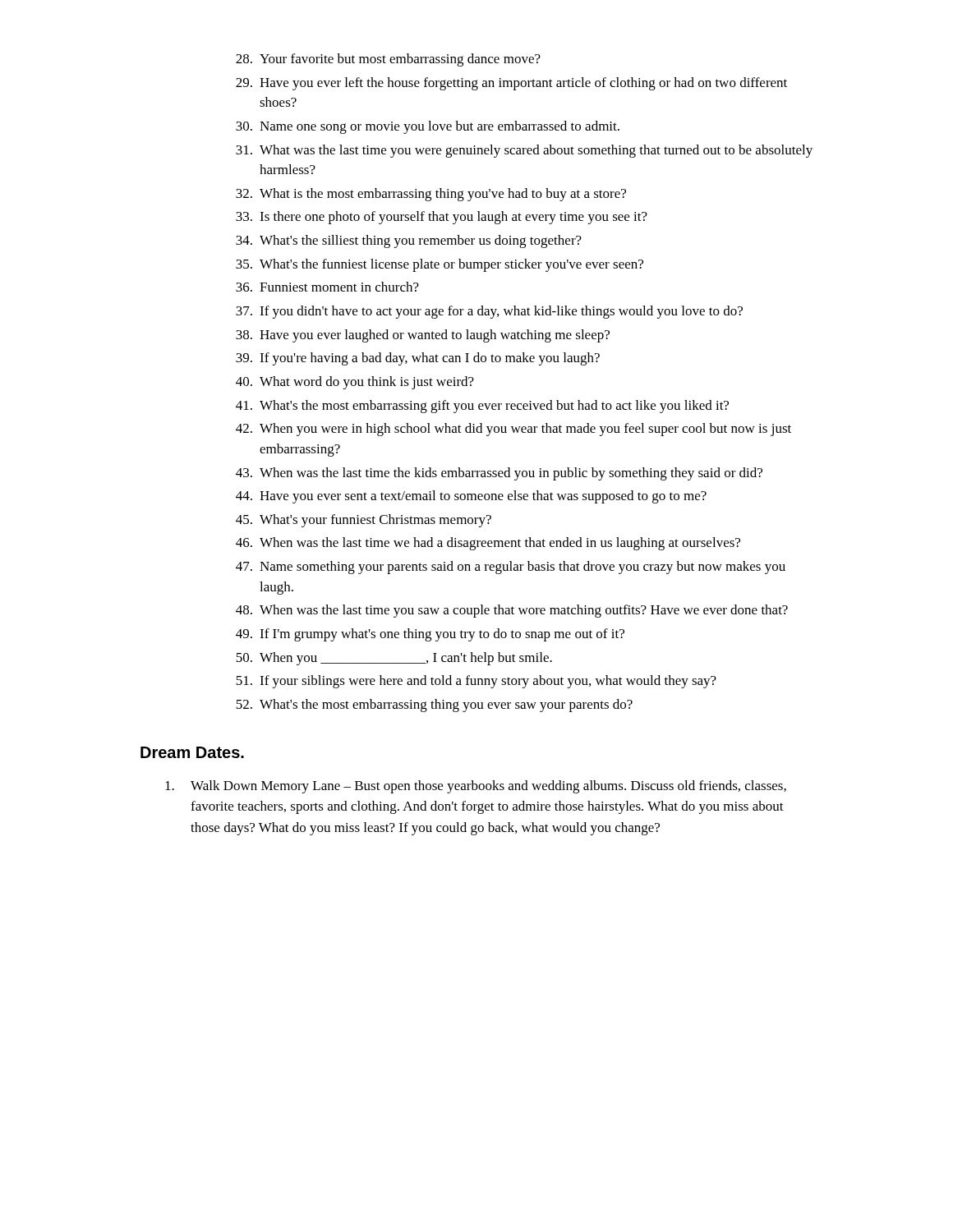Select the region starting "46. When was"
Screen dimensions: 1232x953
tap(509, 544)
